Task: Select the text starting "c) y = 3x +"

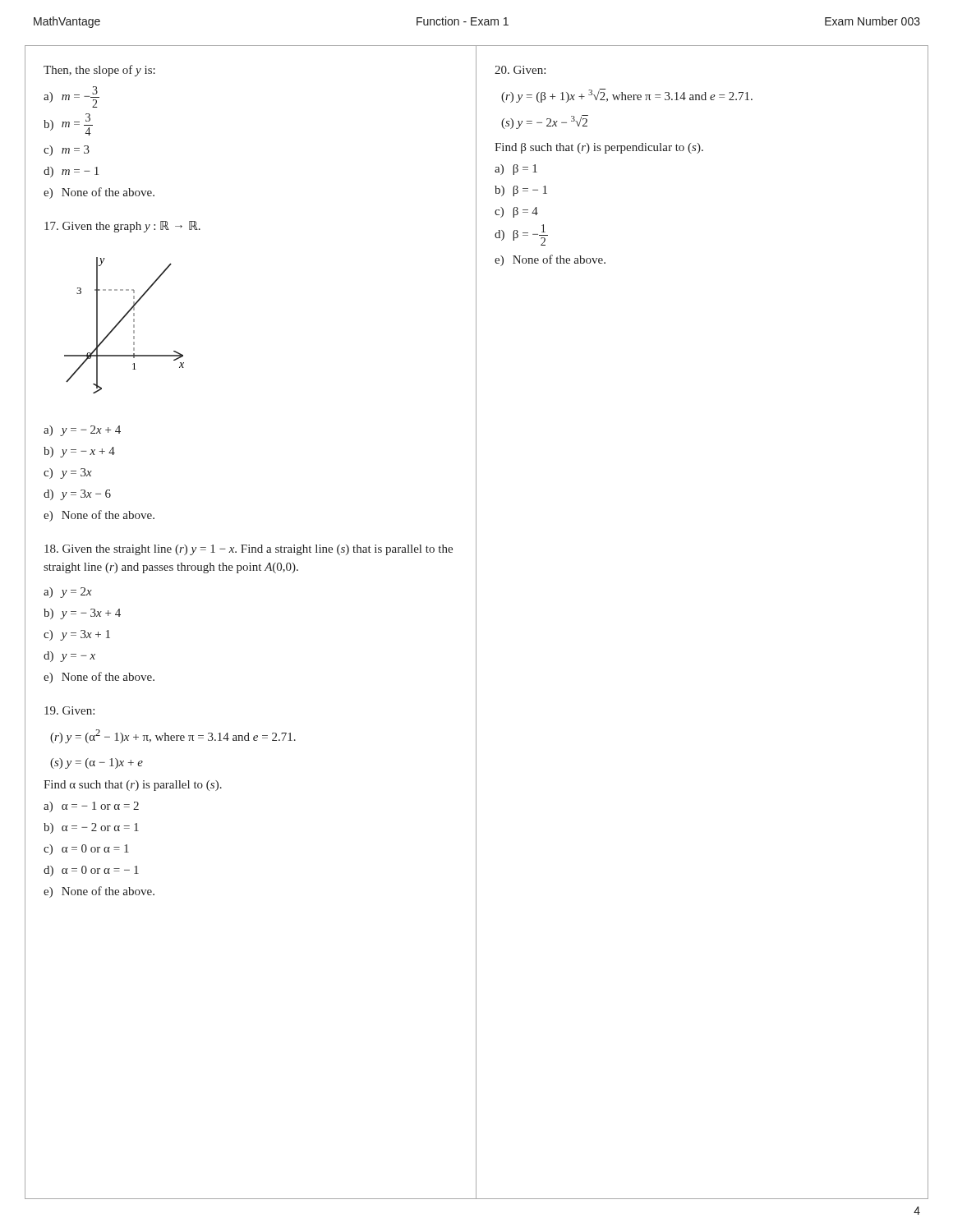Action: [77, 634]
